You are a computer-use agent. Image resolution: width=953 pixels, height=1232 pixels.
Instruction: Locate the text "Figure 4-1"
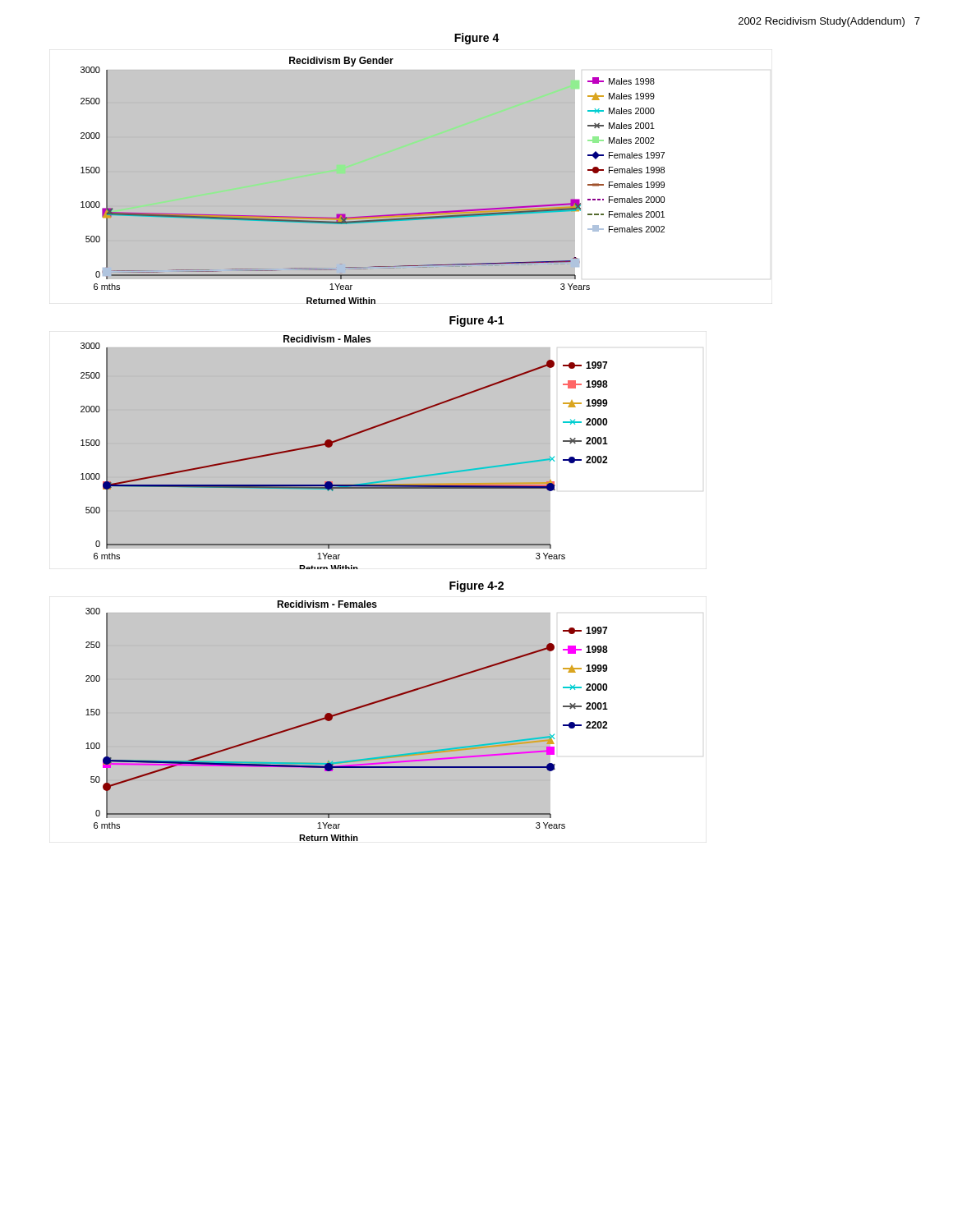coord(476,320)
